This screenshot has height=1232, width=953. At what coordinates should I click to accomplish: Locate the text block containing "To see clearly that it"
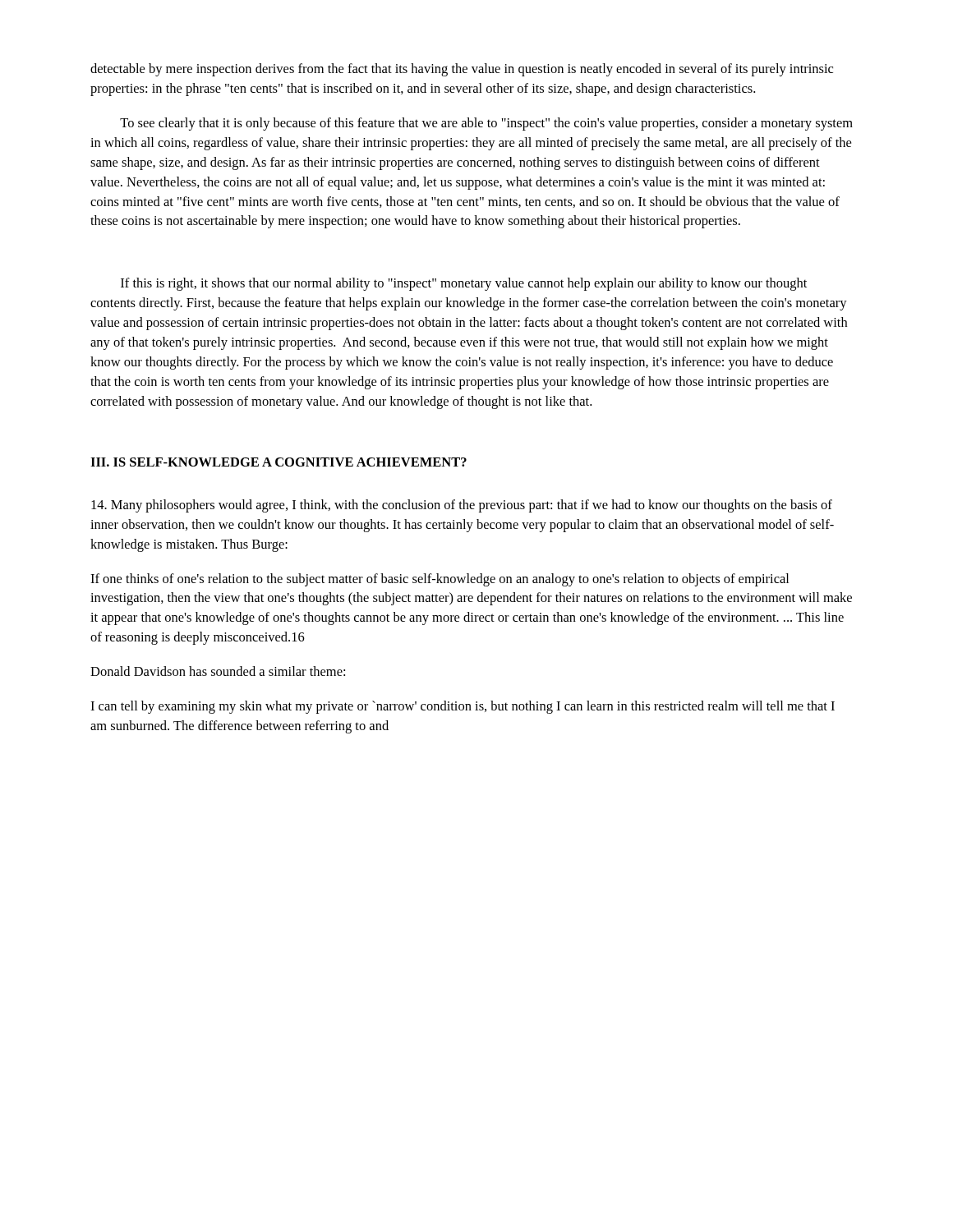472,172
